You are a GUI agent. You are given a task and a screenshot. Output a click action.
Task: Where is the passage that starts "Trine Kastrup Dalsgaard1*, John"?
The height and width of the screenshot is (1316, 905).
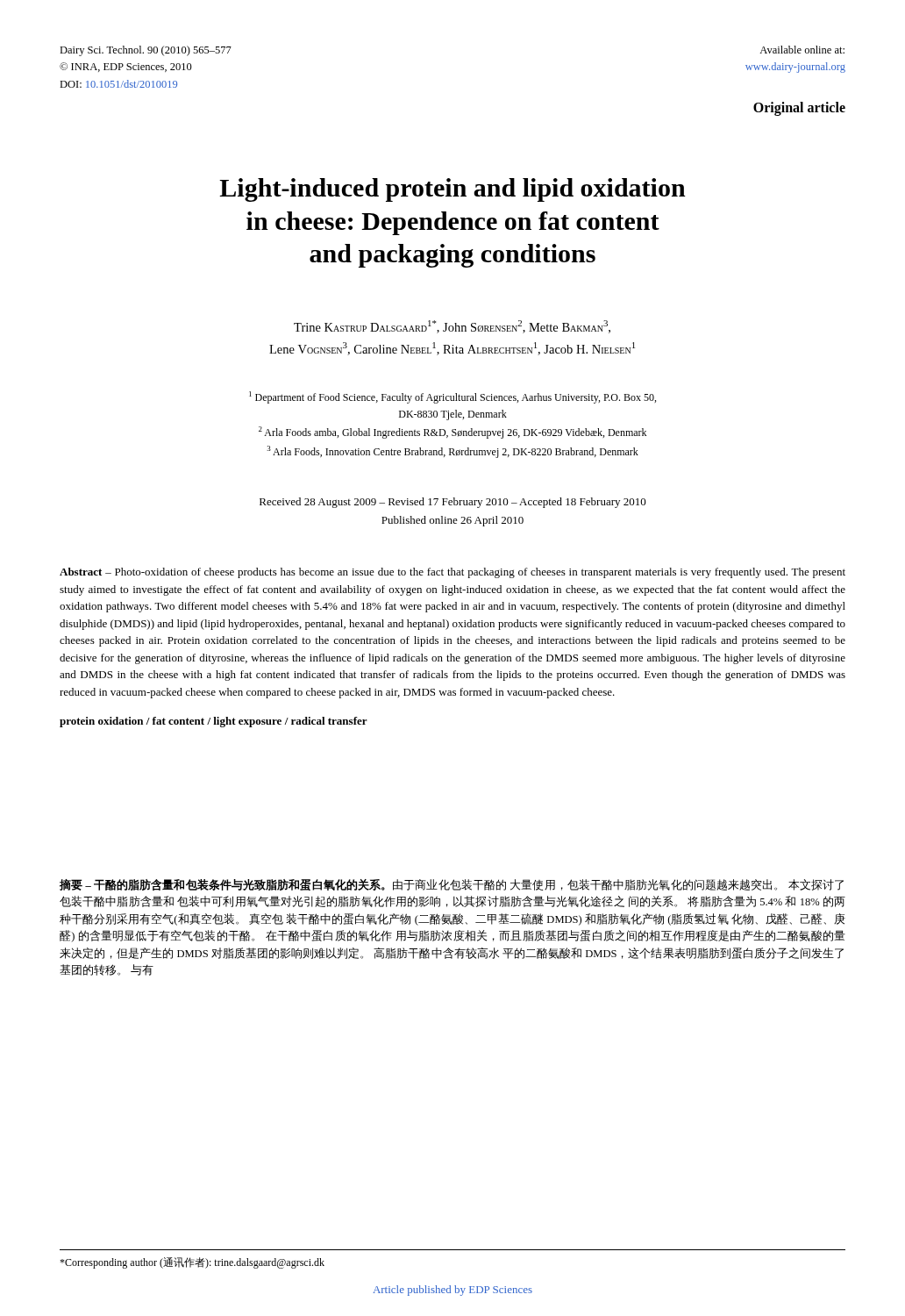pyautogui.click(x=452, y=337)
